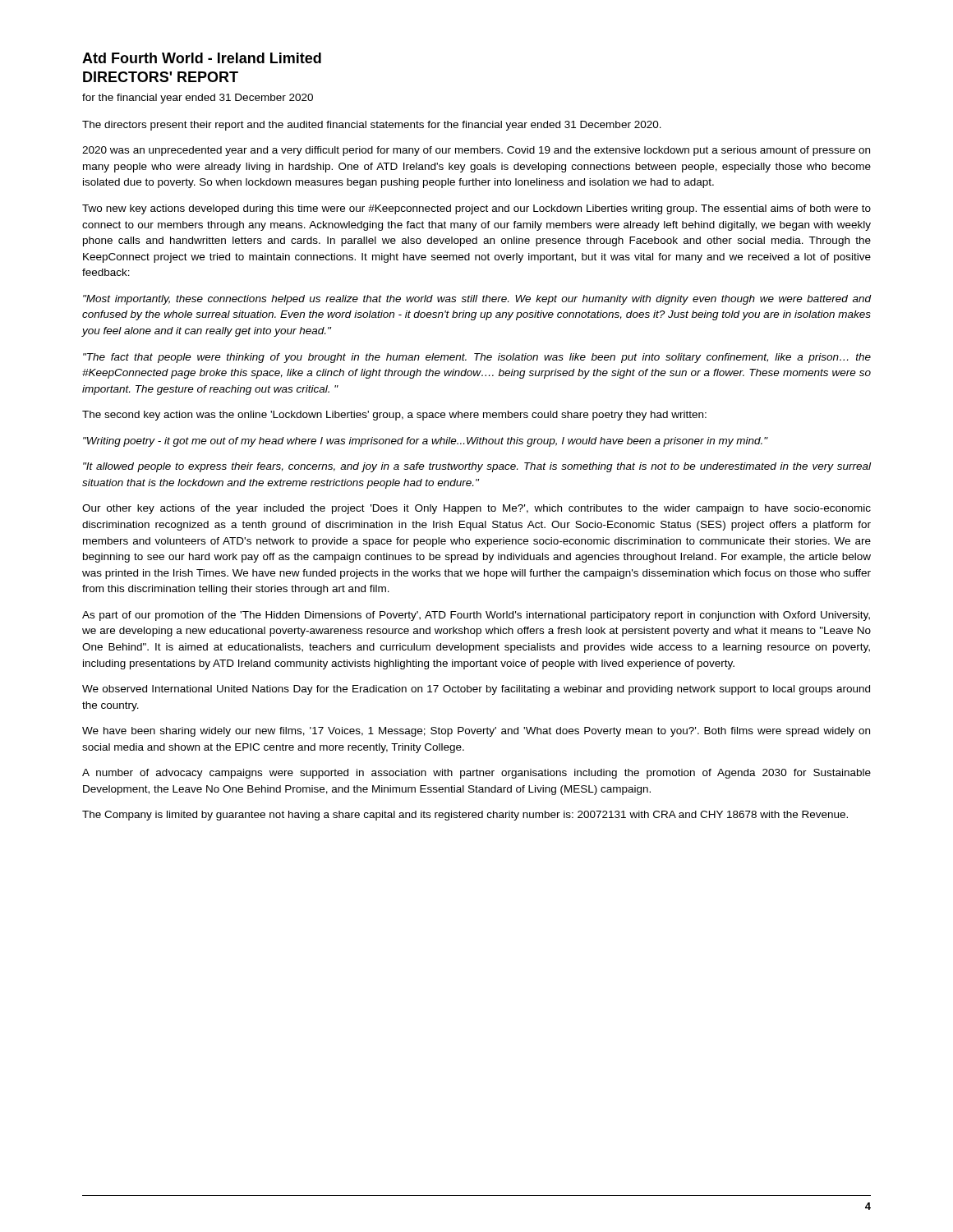
Task: Find the block on this page that starts "We have been sharing widely our new"
Action: 476,739
